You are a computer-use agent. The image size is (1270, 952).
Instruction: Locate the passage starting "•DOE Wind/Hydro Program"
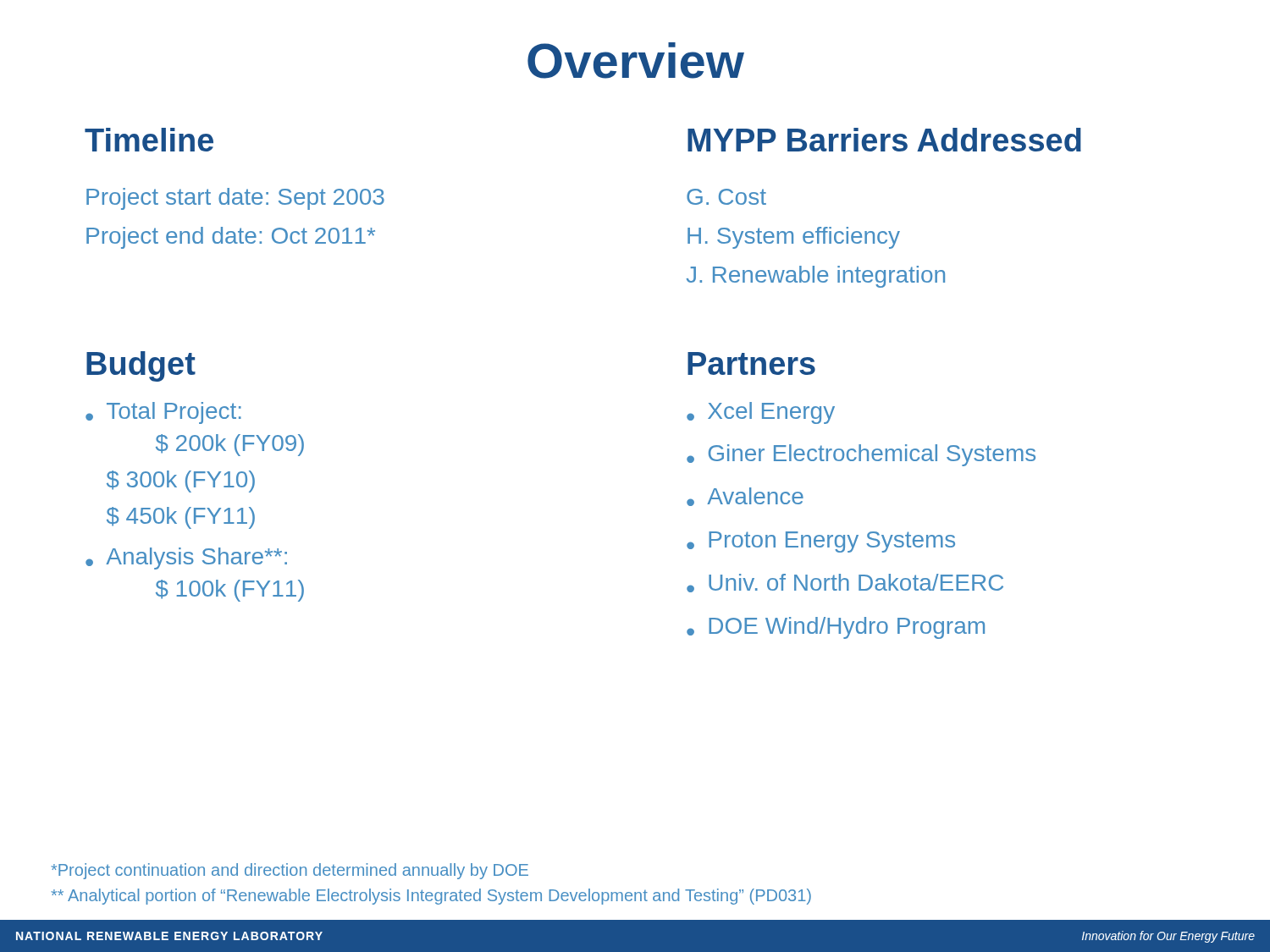click(836, 631)
